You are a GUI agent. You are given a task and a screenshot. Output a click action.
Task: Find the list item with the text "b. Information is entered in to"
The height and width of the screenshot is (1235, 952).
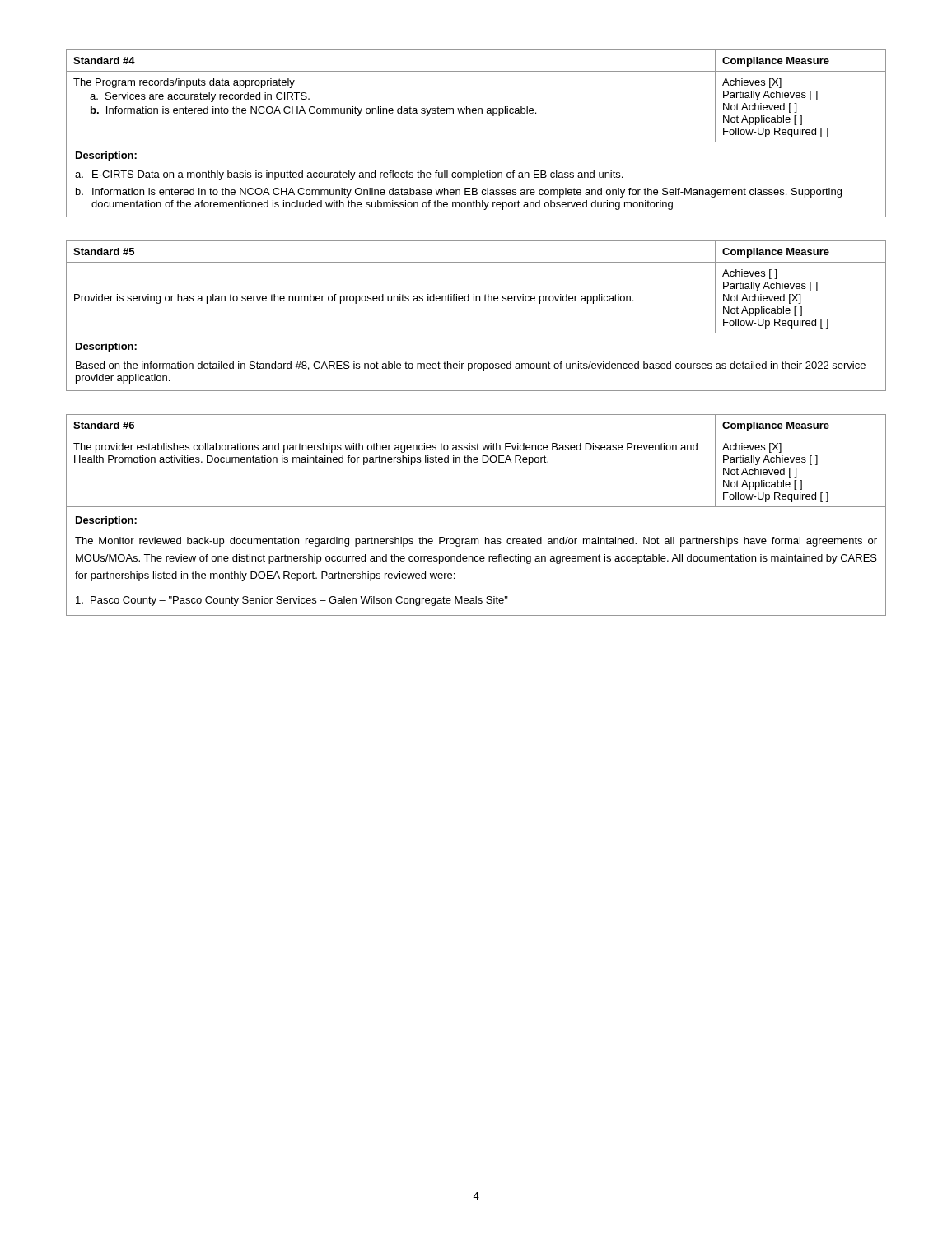click(x=476, y=198)
